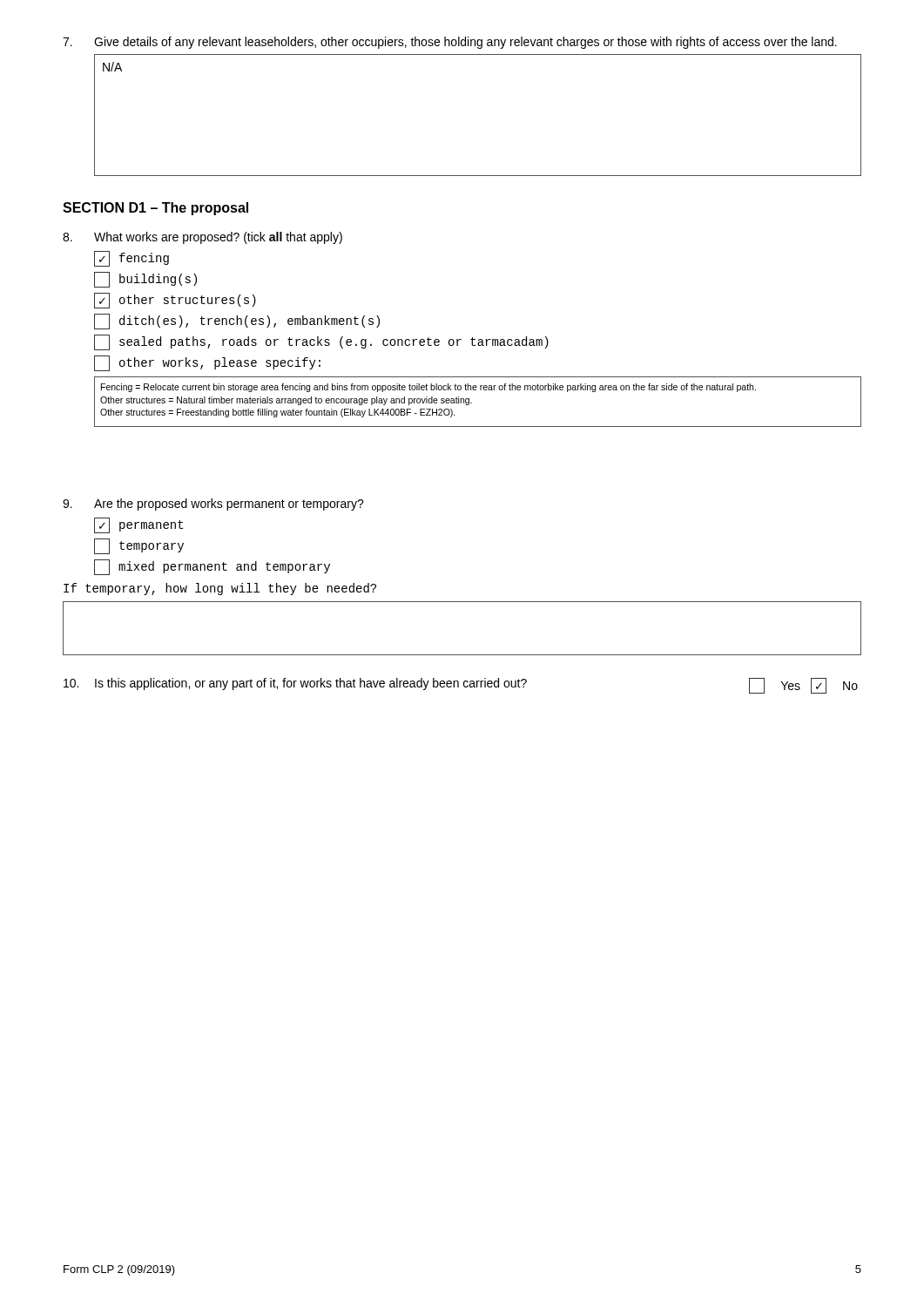Where is the passage that starts "Fencing = Relocate current bin storage area"?
This screenshot has height=1307, width=924.
[x=428, y=400]
